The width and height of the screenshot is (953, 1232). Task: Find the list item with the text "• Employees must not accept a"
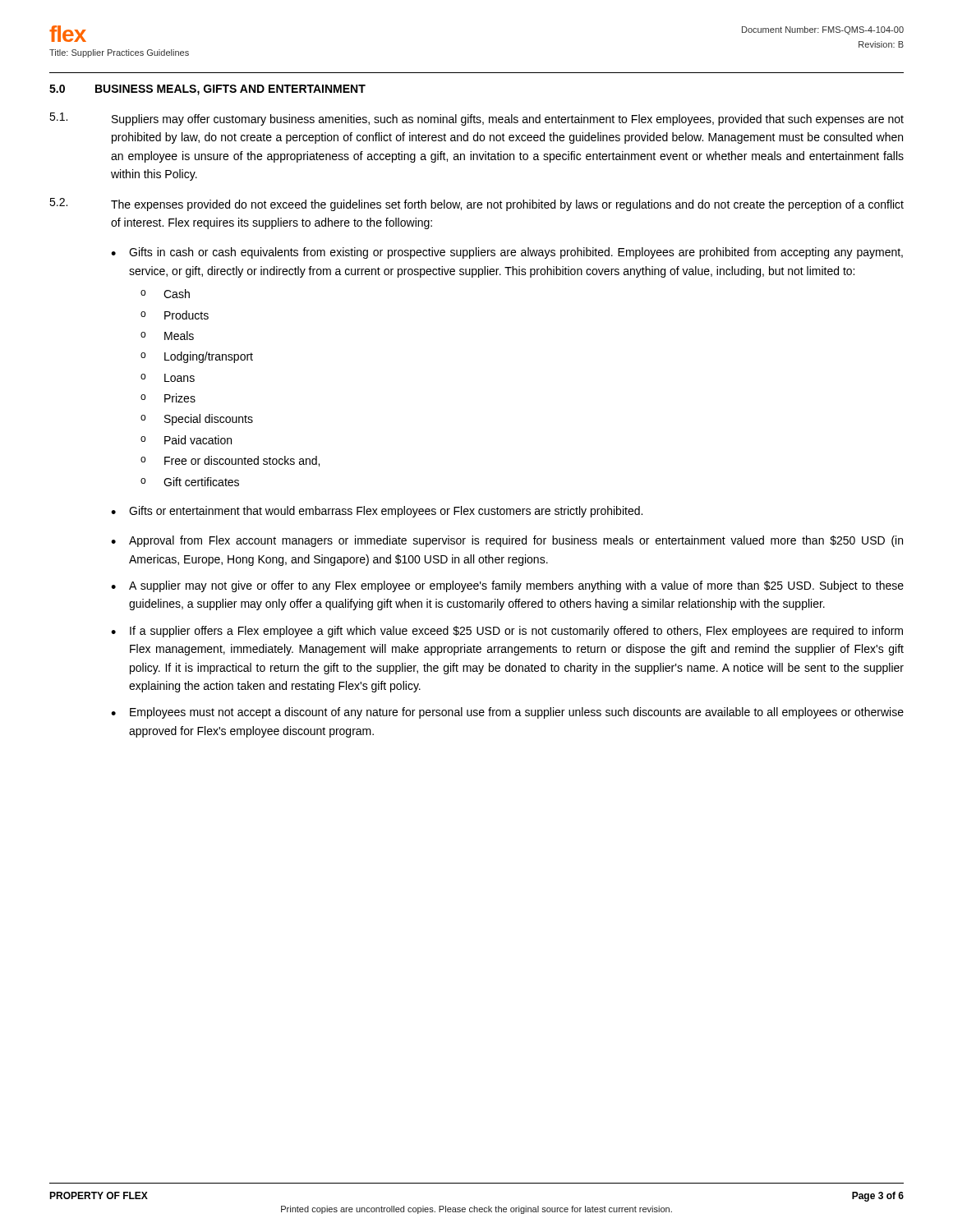point(507,722)
